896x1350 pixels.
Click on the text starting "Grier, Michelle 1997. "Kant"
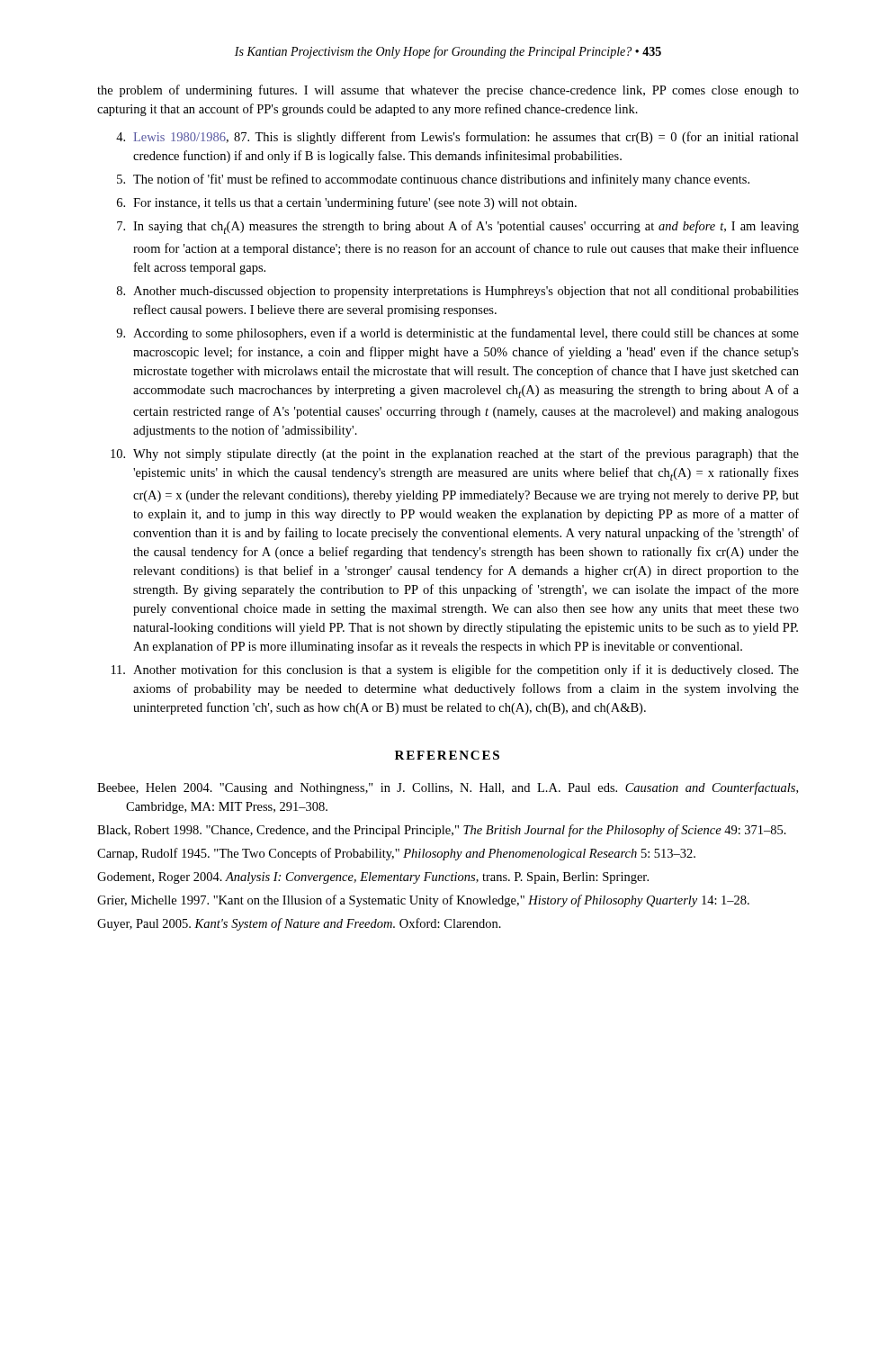point(424,900)
